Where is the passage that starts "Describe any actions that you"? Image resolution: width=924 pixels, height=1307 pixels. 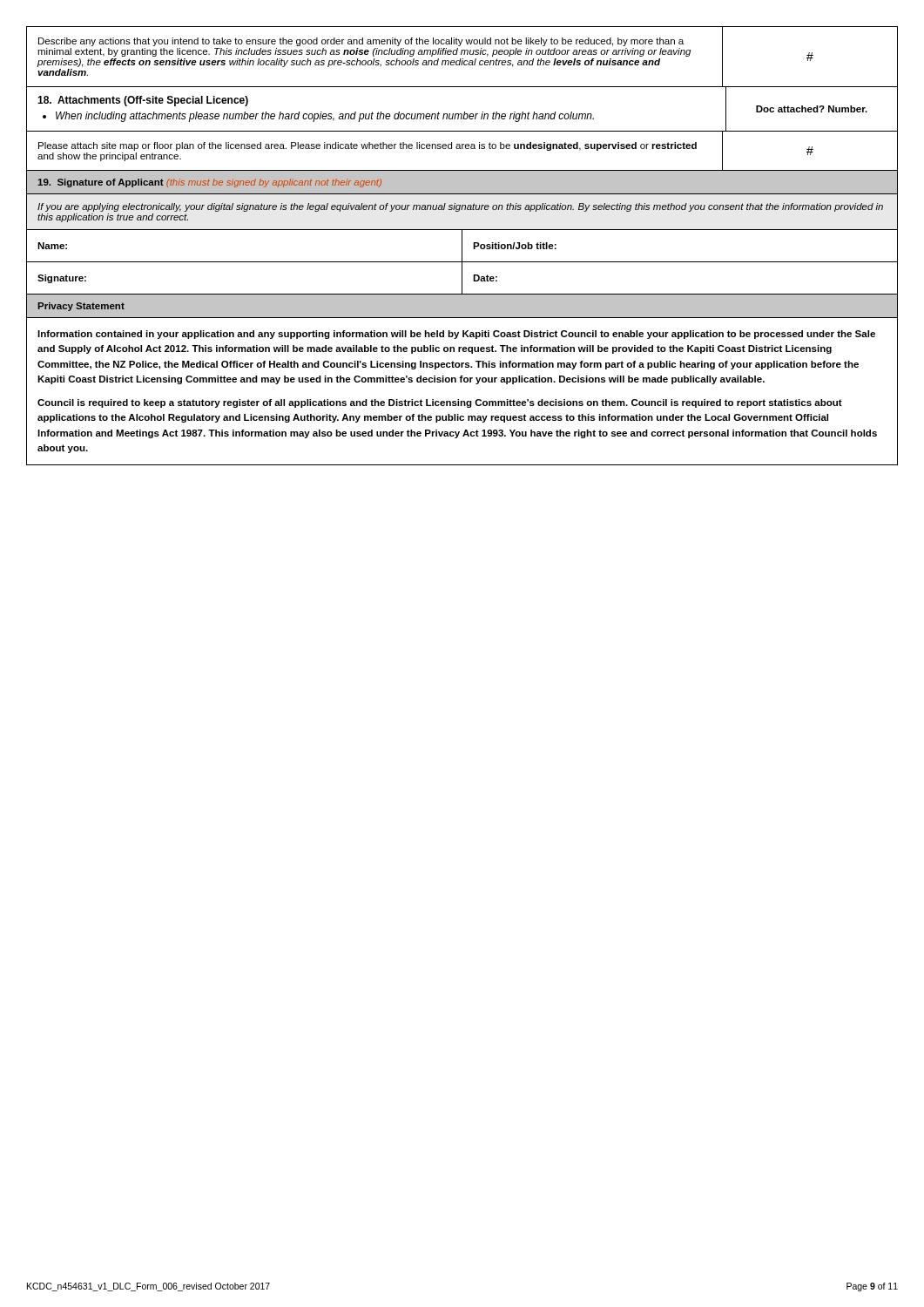pos(462,57)
